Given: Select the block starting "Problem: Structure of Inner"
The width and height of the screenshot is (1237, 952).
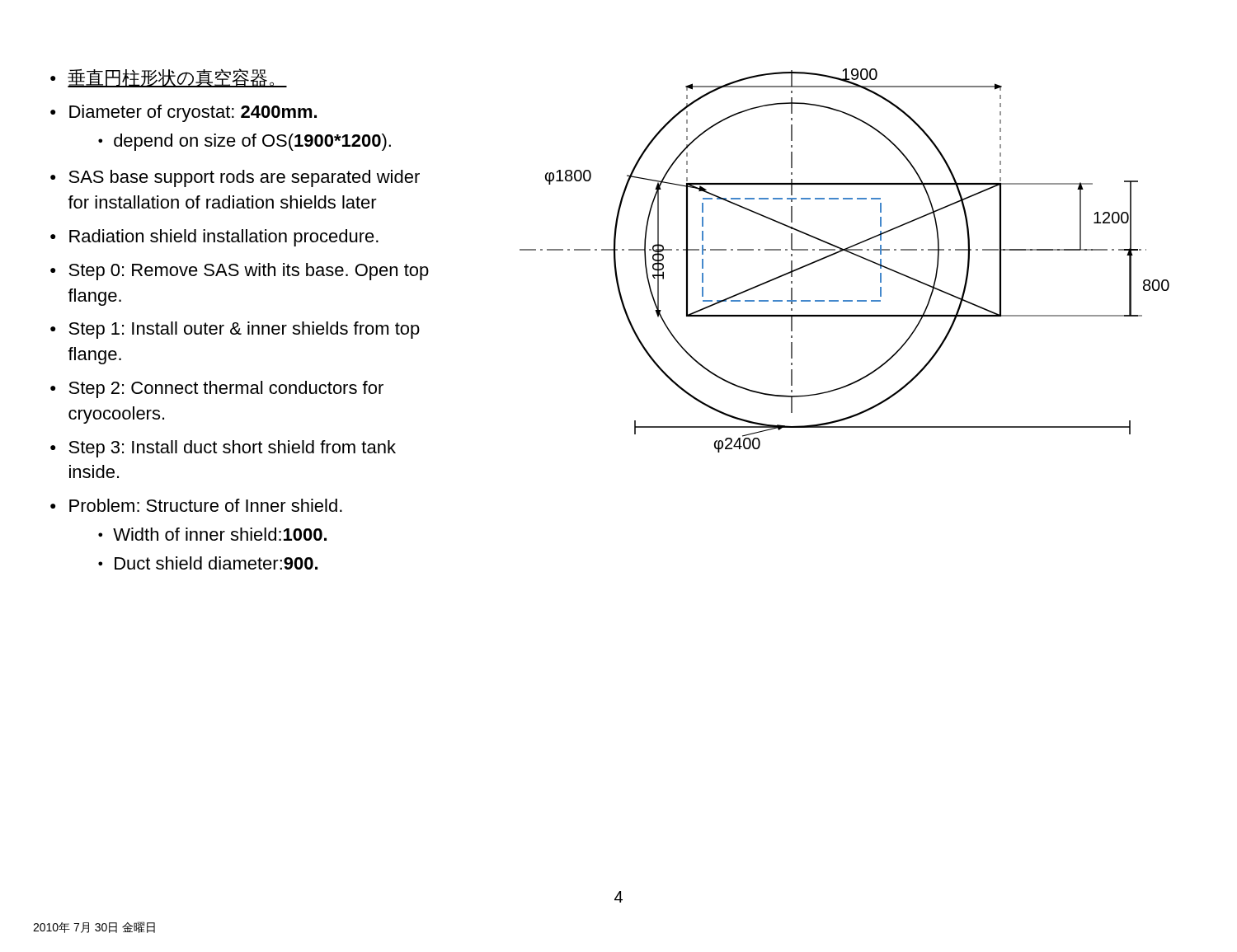Looking at the screenshot, I should pyautogui.click(x=206, y=537).
